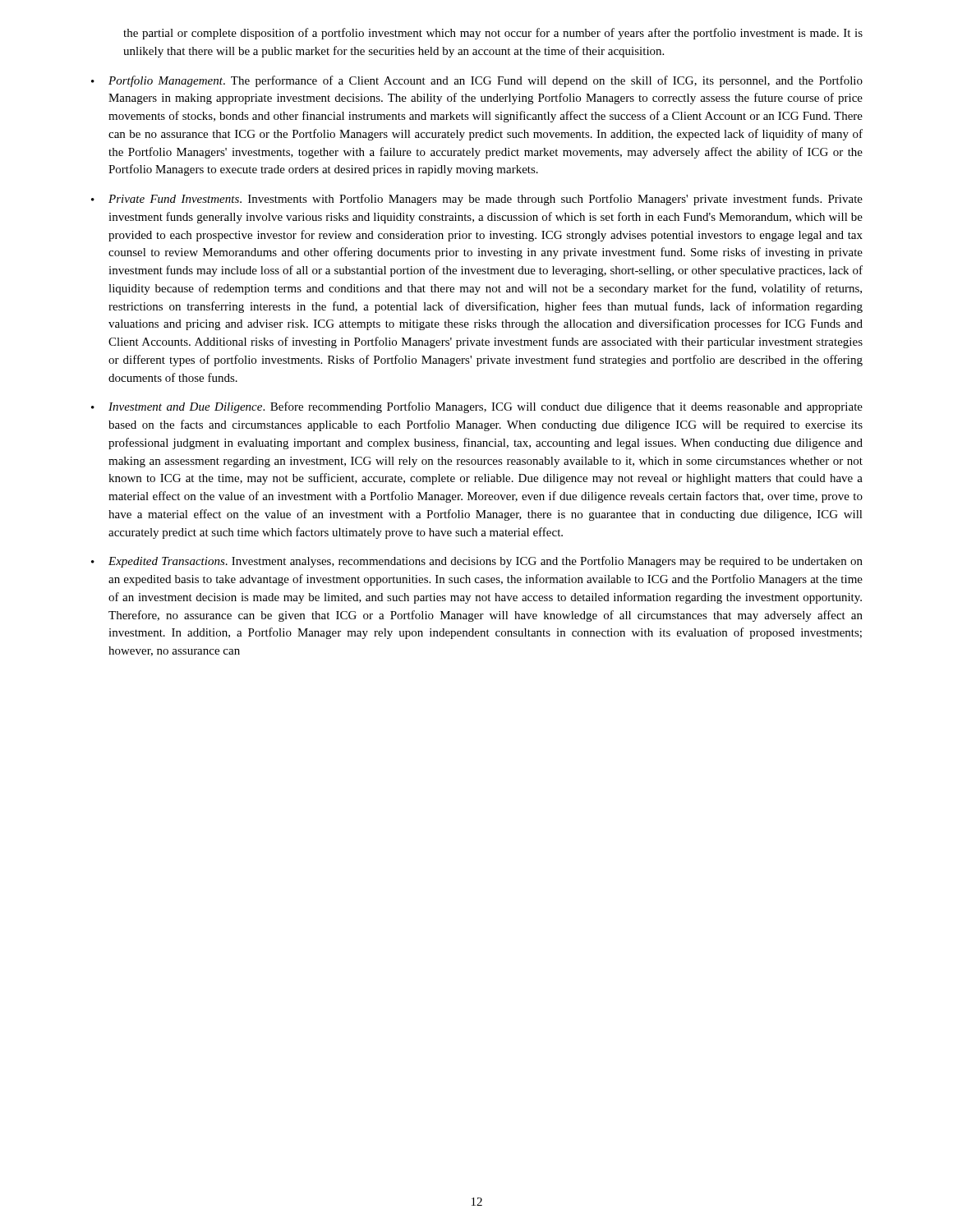Viewport: 953px width, 1232px height.
Task: Click on the list item containing "• Investment and Due Diligence. Before recommending"
Action: pyautogui.click(x=476, y=470)
